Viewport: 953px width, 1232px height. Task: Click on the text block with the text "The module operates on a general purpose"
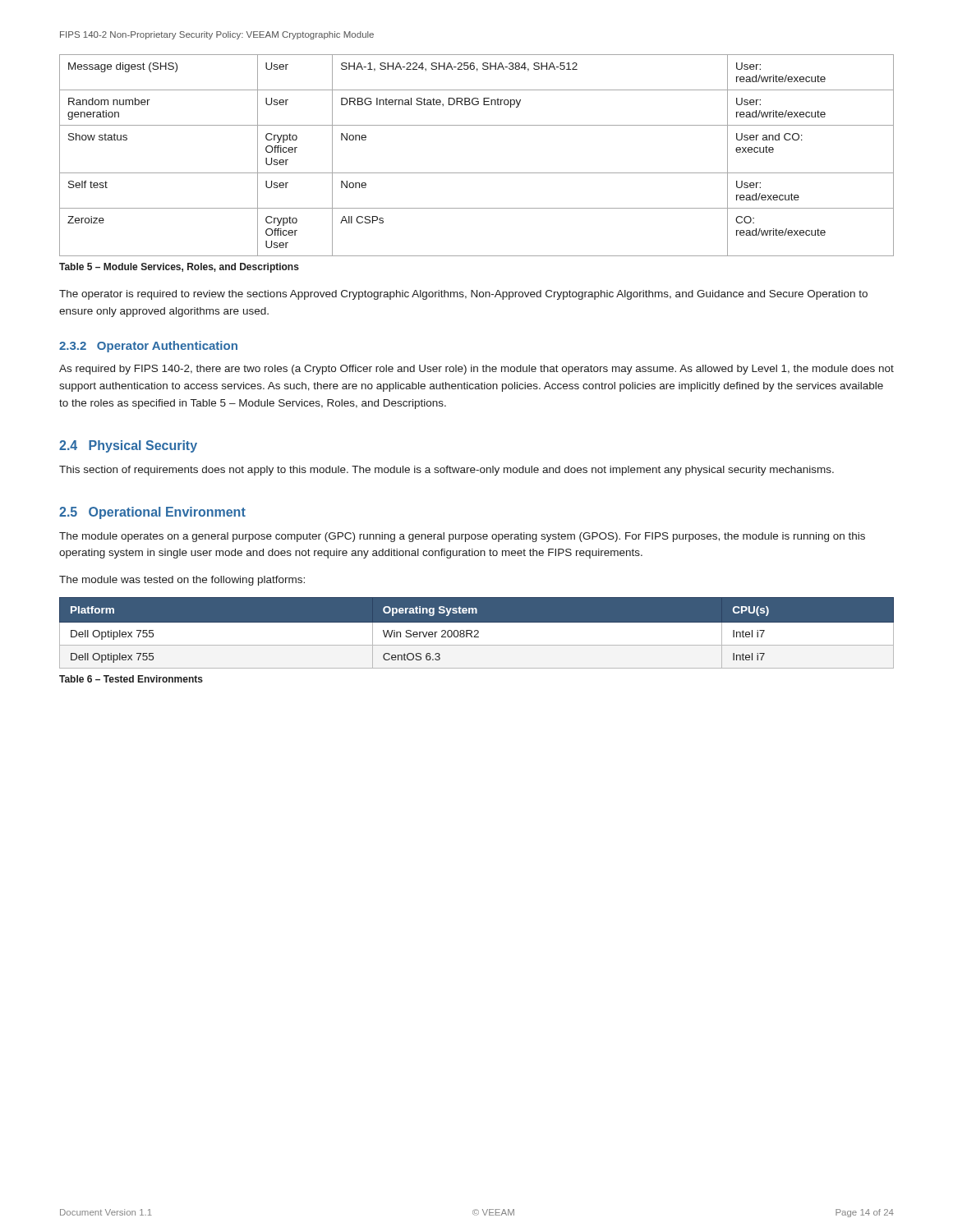point(462,544)
